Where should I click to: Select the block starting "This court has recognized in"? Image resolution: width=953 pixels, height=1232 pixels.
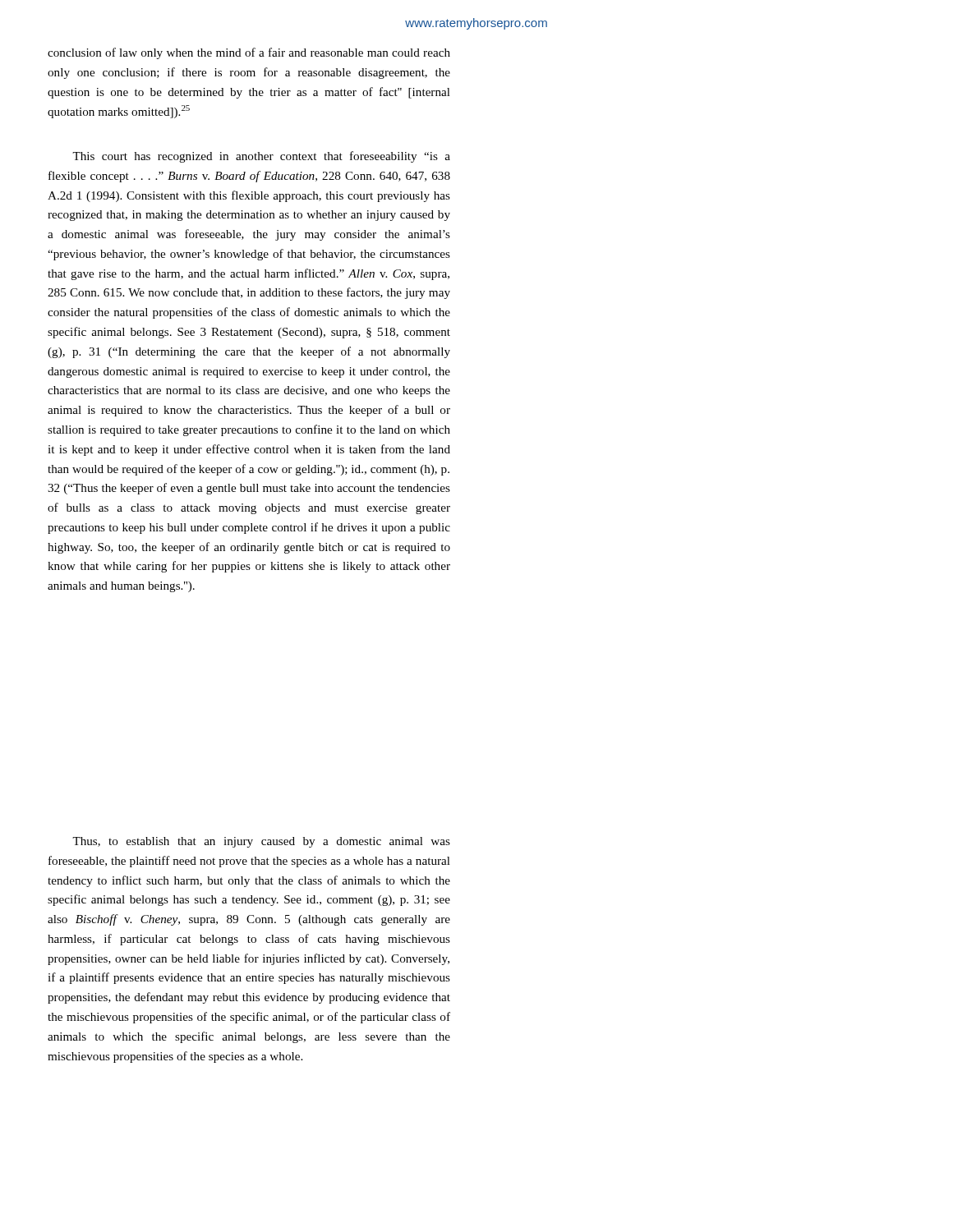pyautogui.click(x=249, y=371)
